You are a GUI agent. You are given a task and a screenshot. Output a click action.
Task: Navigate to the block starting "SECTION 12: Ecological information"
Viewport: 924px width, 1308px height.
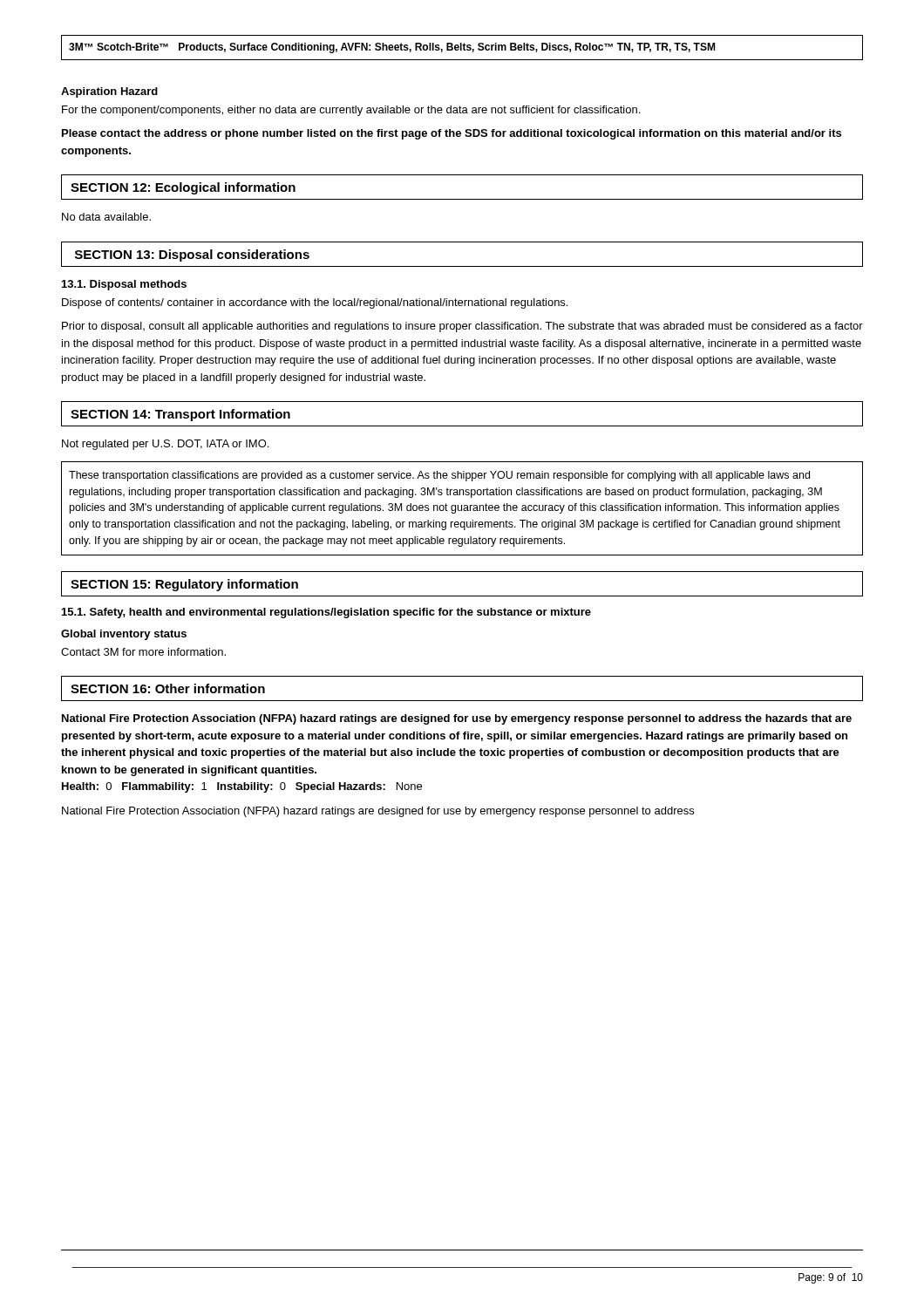183,187
